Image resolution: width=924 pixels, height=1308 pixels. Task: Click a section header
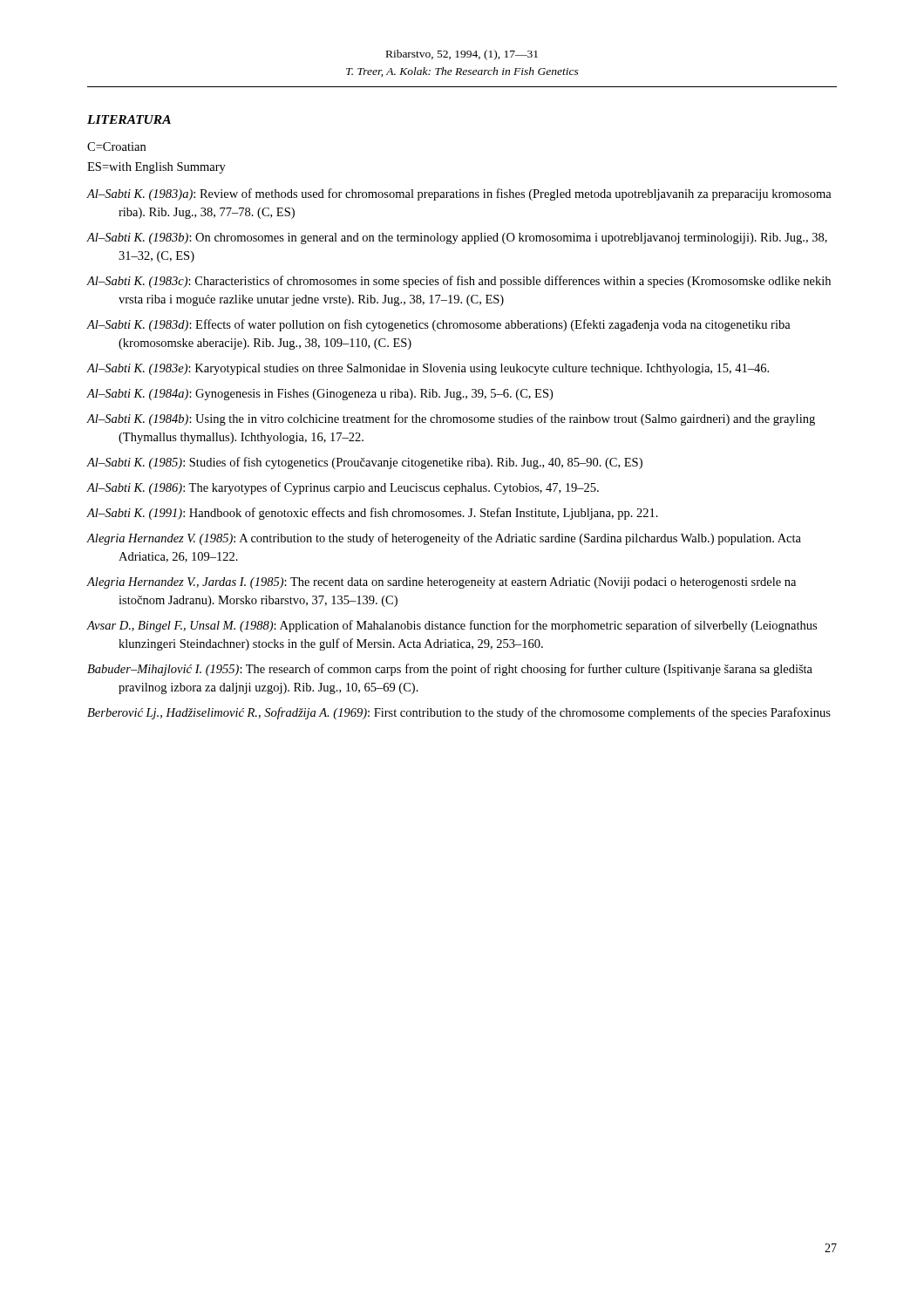(x=129, y=119)
